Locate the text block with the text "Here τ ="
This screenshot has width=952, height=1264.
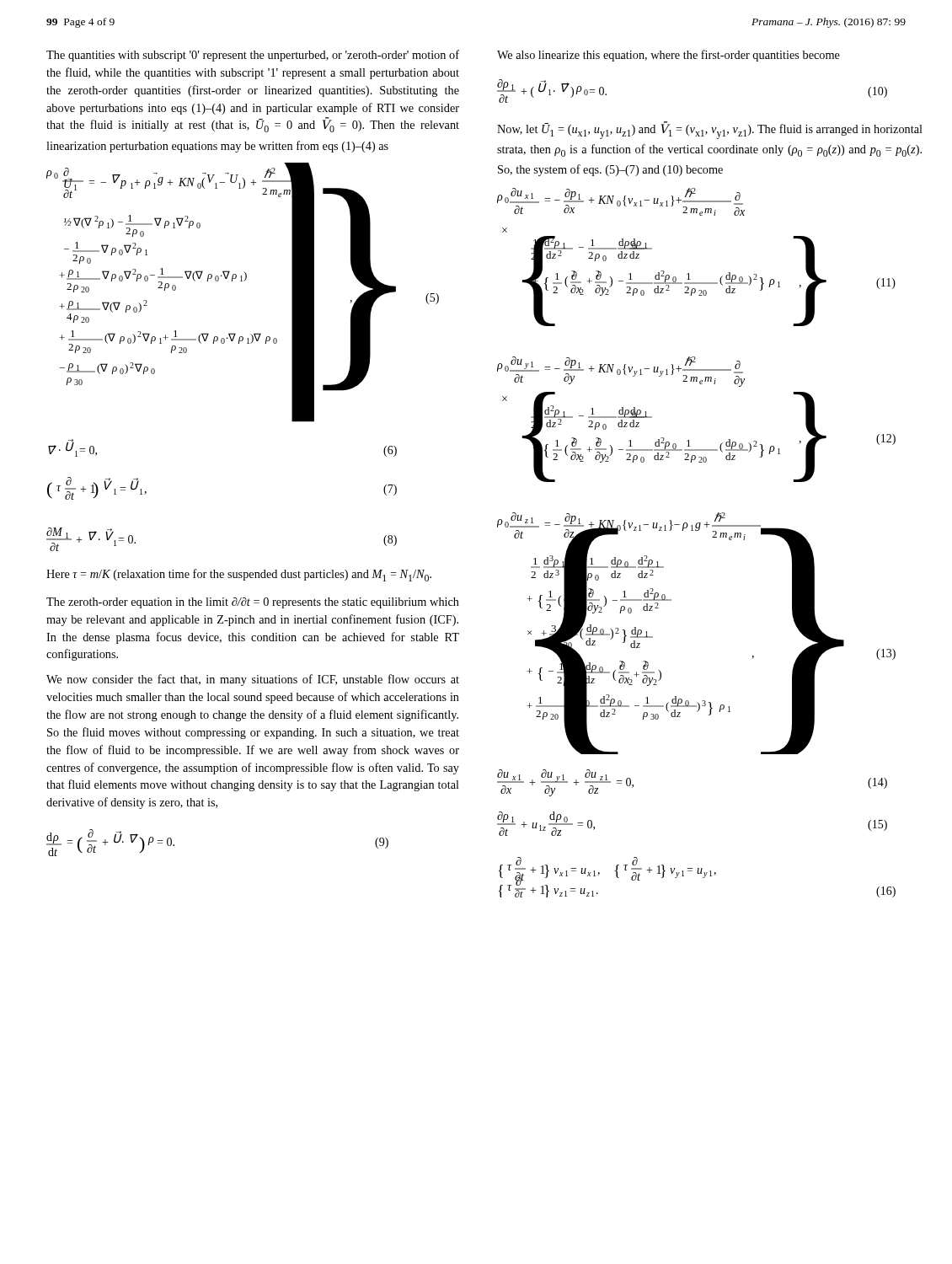[239, 575]
